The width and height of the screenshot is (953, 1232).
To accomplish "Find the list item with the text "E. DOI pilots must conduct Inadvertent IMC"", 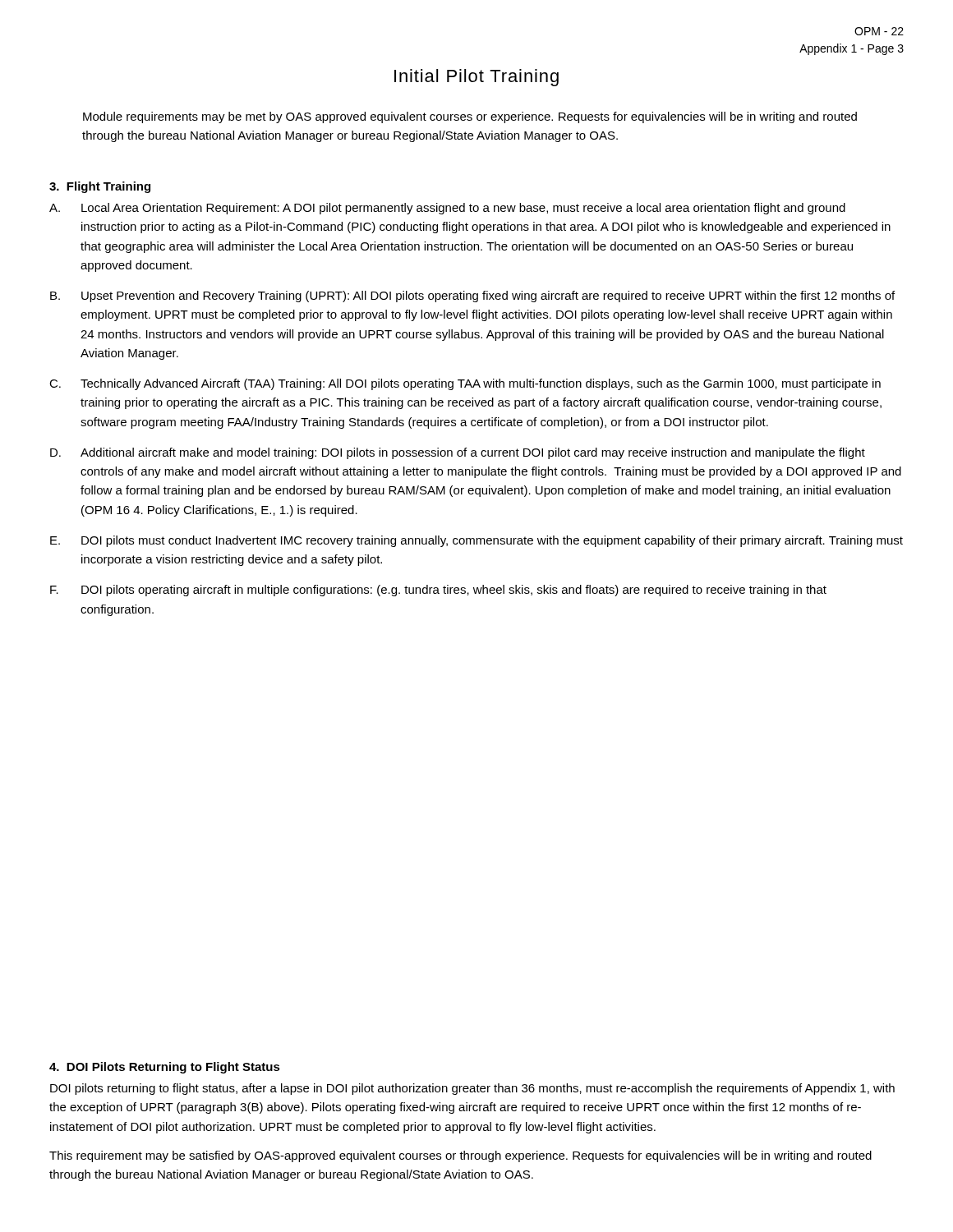I will click(476, 549).
